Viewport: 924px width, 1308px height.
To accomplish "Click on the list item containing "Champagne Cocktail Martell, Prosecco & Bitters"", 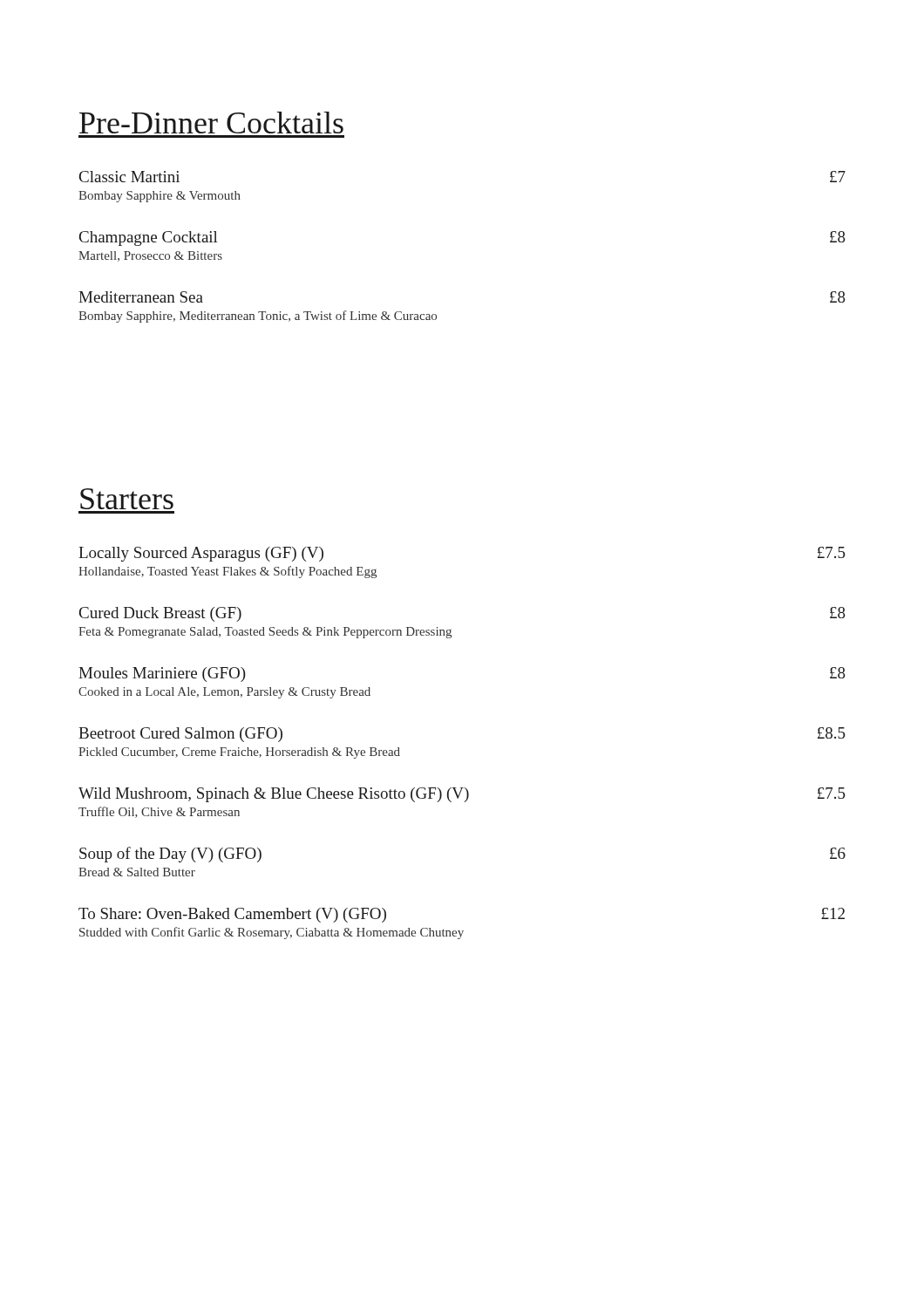I will click(x=154, y=238).
